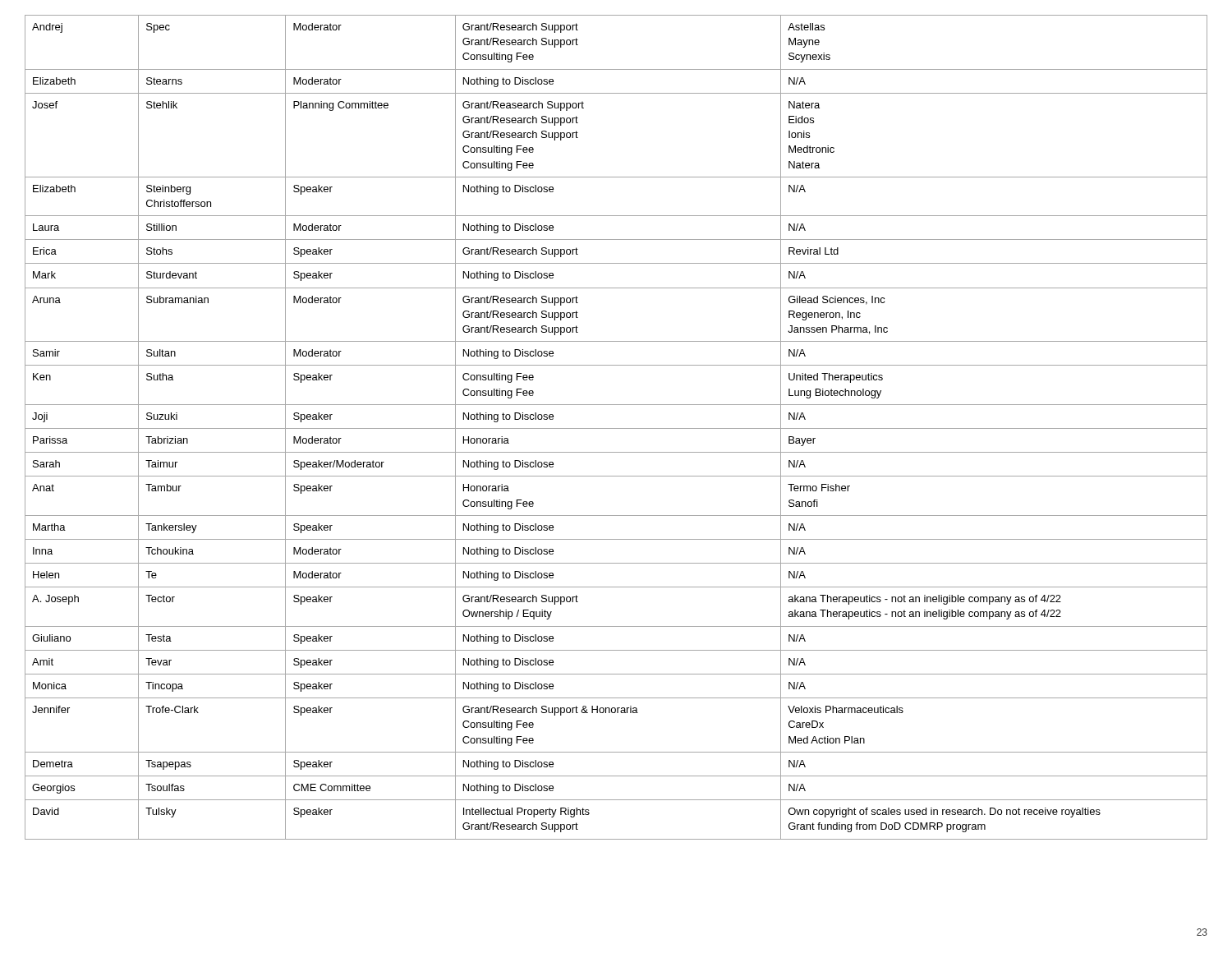Find the table
This screenshot has height=953, width=1232.
click(x=616, y=427)
